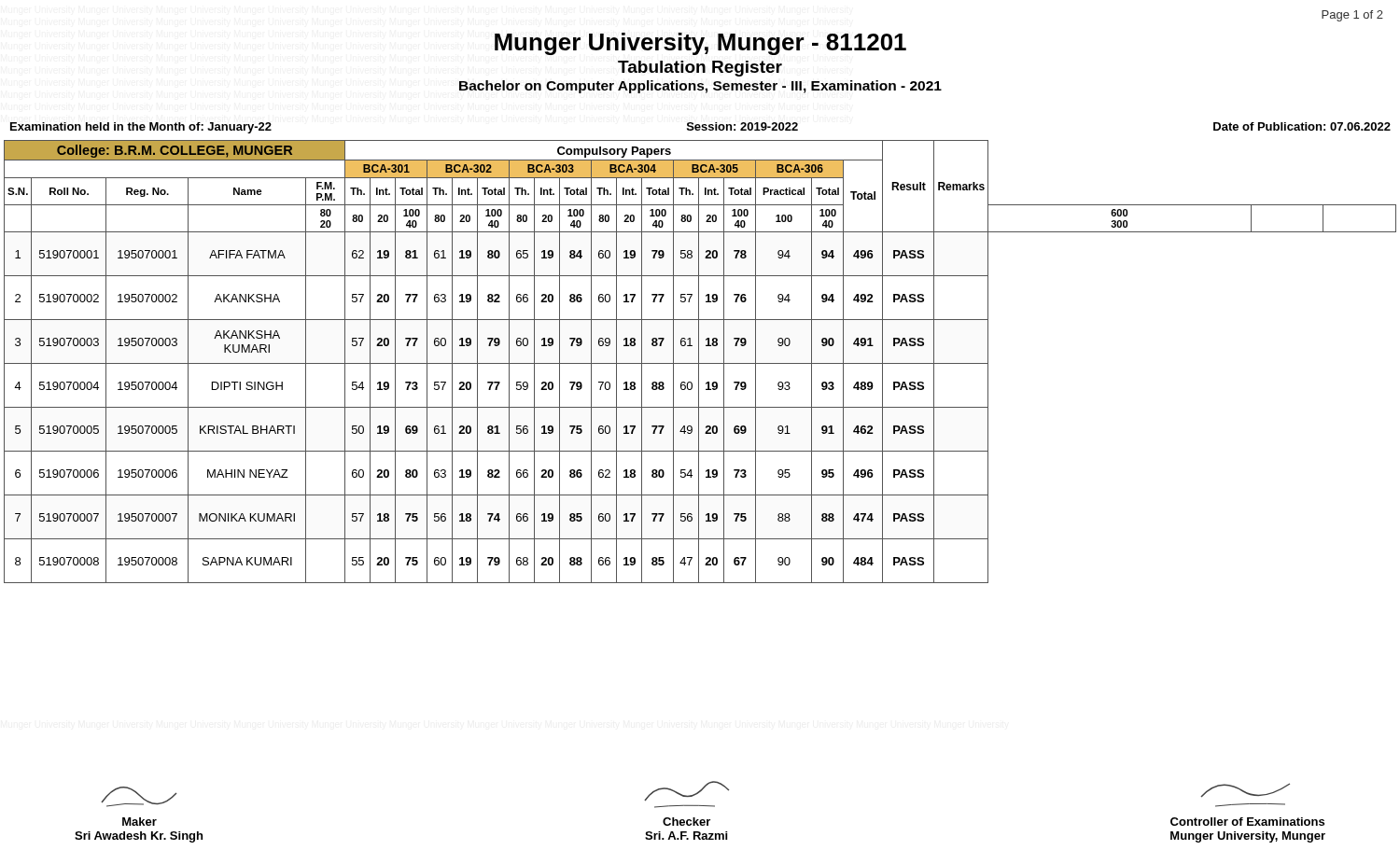Select the block starting "Maker Sri Awadesh Kr. Singh"

click(x=139, y=804)
